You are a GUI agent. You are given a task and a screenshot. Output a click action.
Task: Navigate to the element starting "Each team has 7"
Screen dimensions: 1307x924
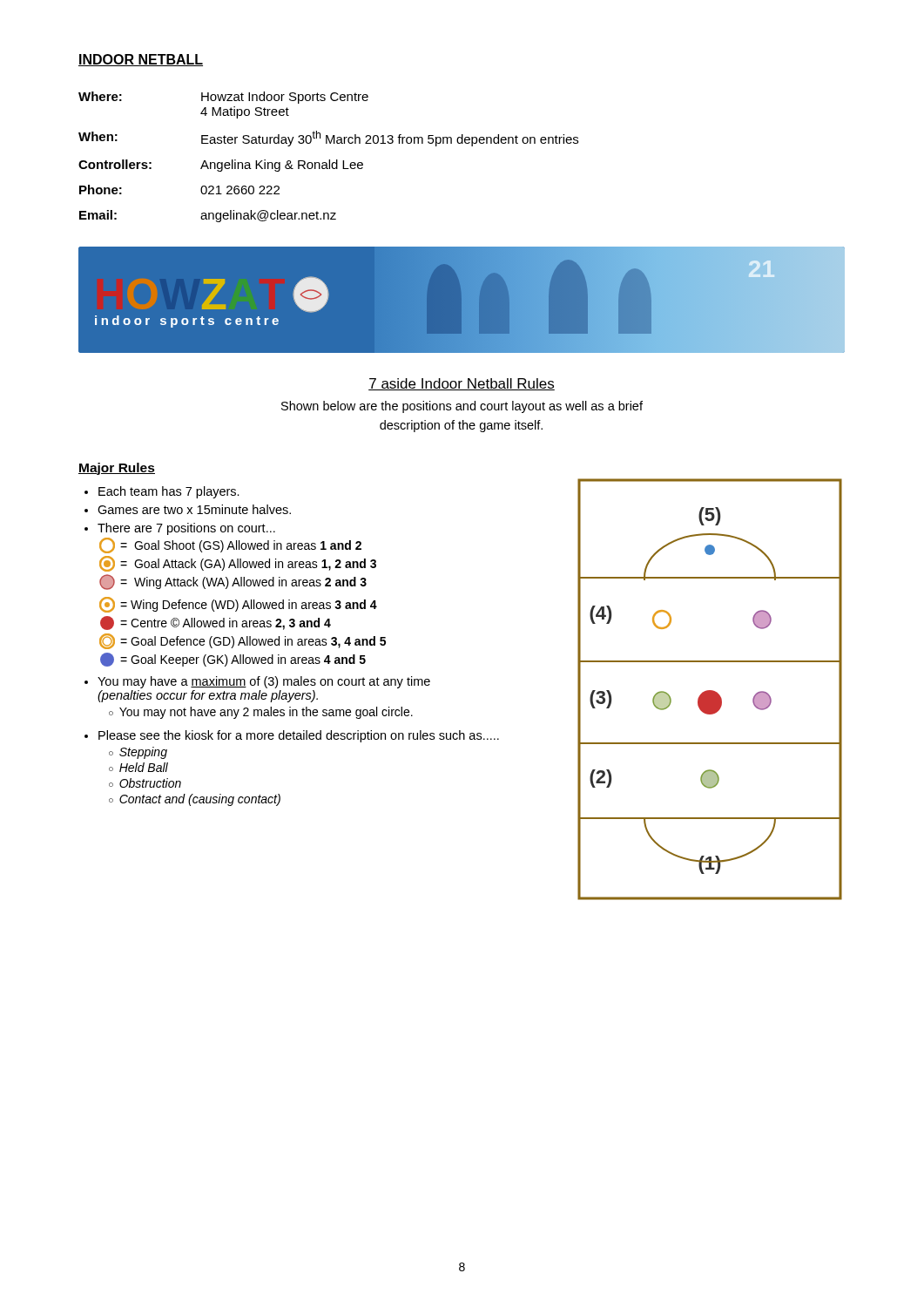click(x=169, y=491)
